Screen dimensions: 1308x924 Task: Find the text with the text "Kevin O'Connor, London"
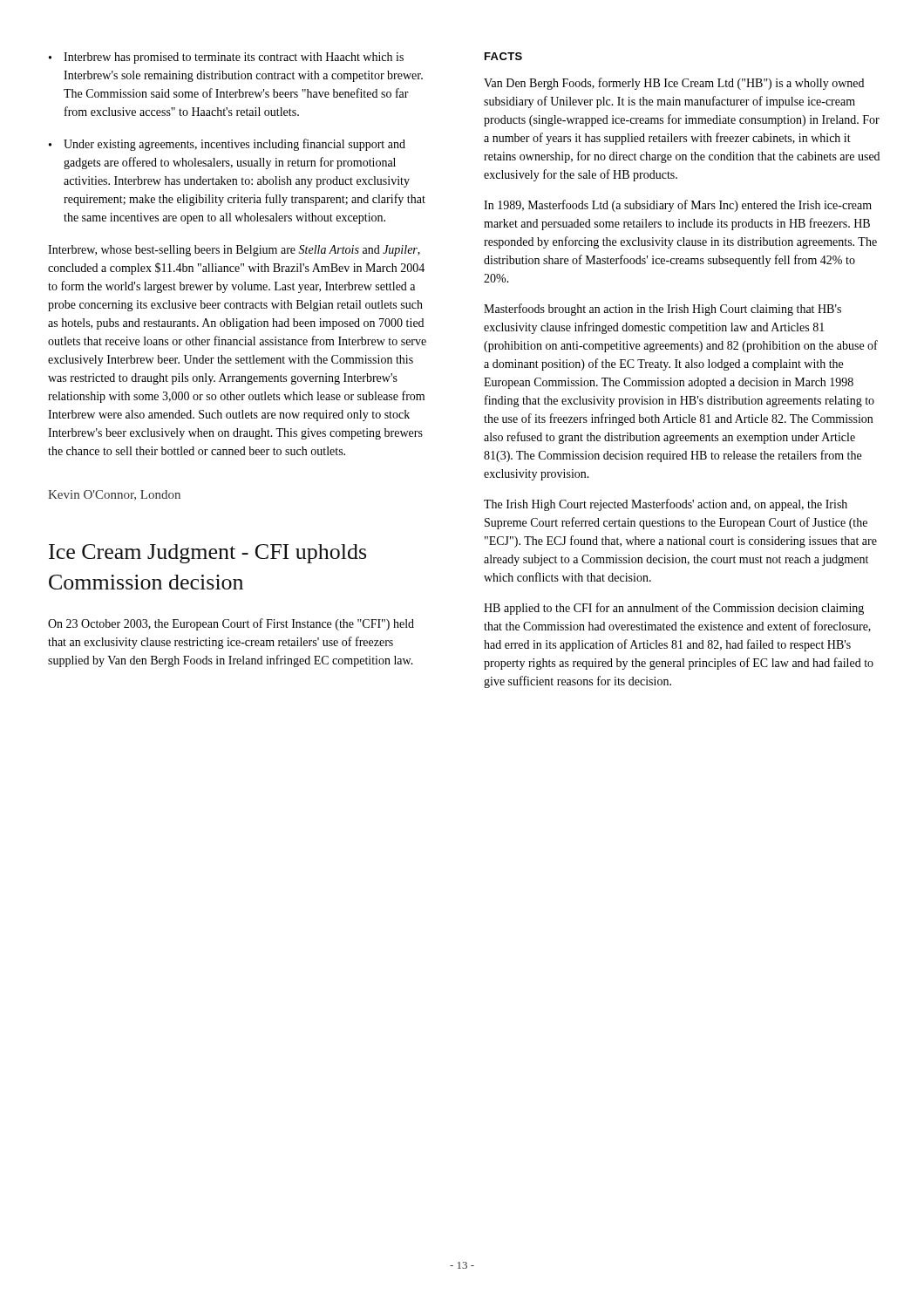pyautogui.click(x=114, y=494)
